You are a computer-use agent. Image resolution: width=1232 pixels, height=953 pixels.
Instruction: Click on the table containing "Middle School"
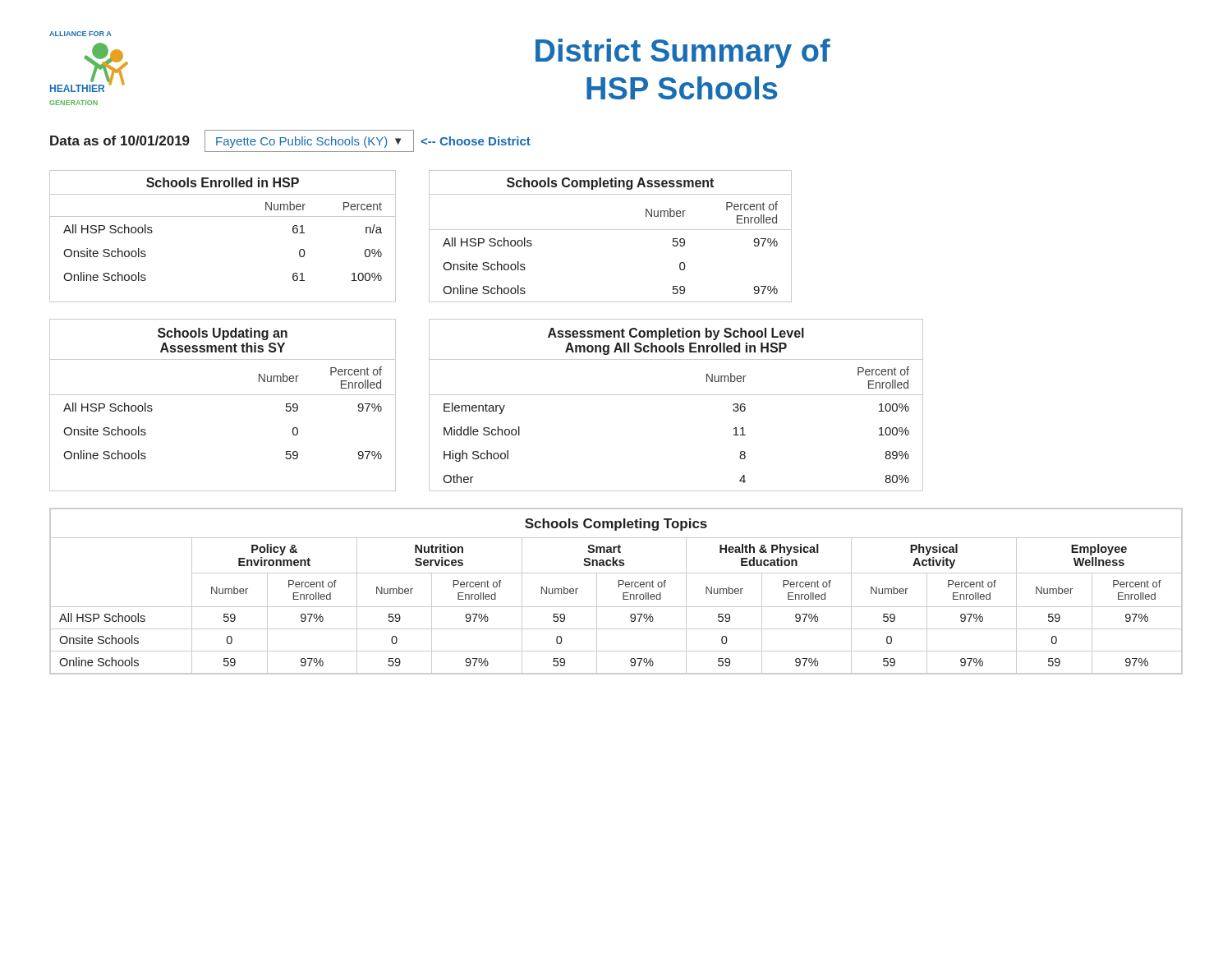pyautogui.click(x=676, y=405)
